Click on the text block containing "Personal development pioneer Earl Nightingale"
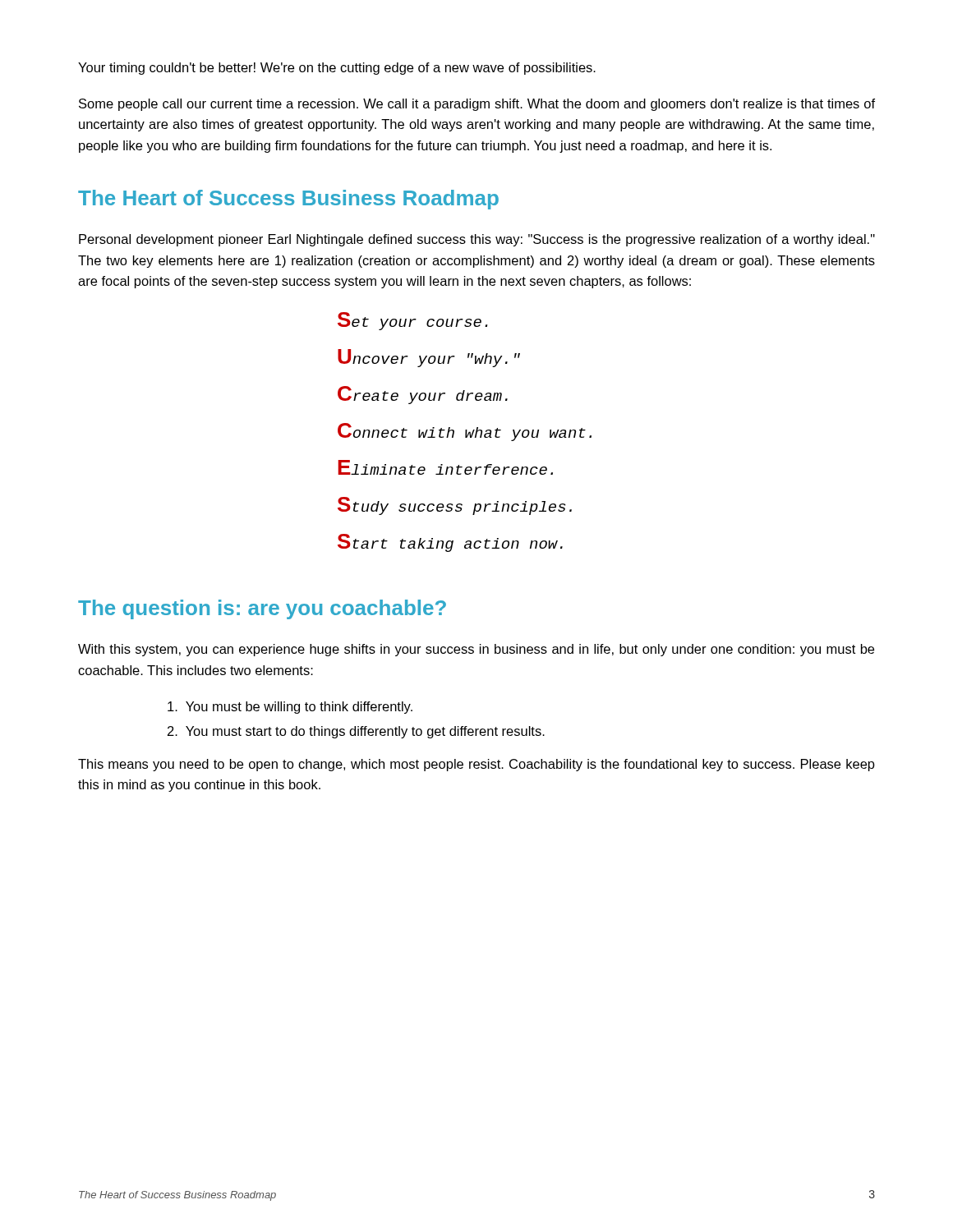This screenshot has height=1232, width=953. point(476,260)
